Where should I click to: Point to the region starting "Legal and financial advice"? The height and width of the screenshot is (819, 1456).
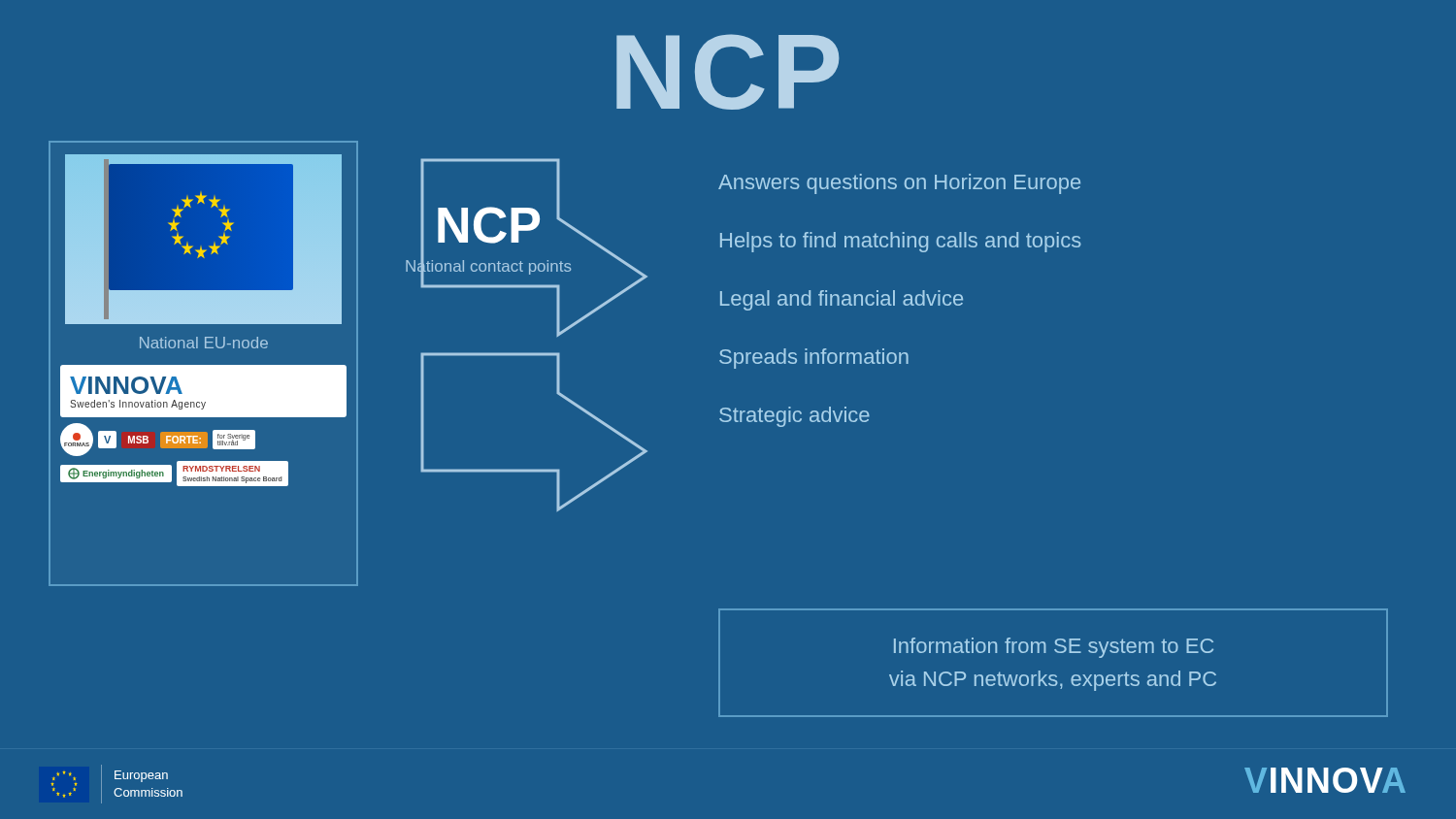coord(841,298)
